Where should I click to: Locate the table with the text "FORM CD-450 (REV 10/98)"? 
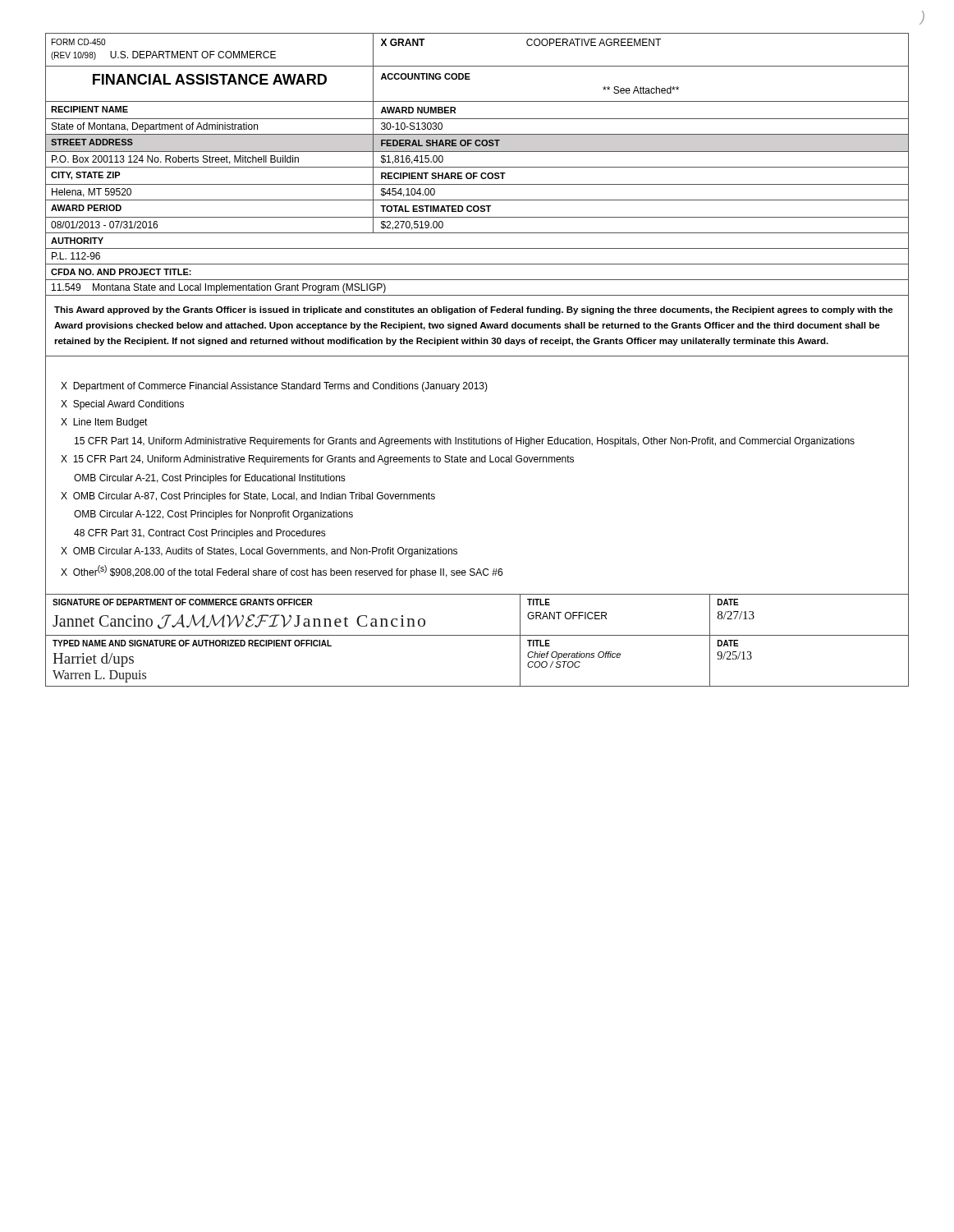click(x=477, y=314)
